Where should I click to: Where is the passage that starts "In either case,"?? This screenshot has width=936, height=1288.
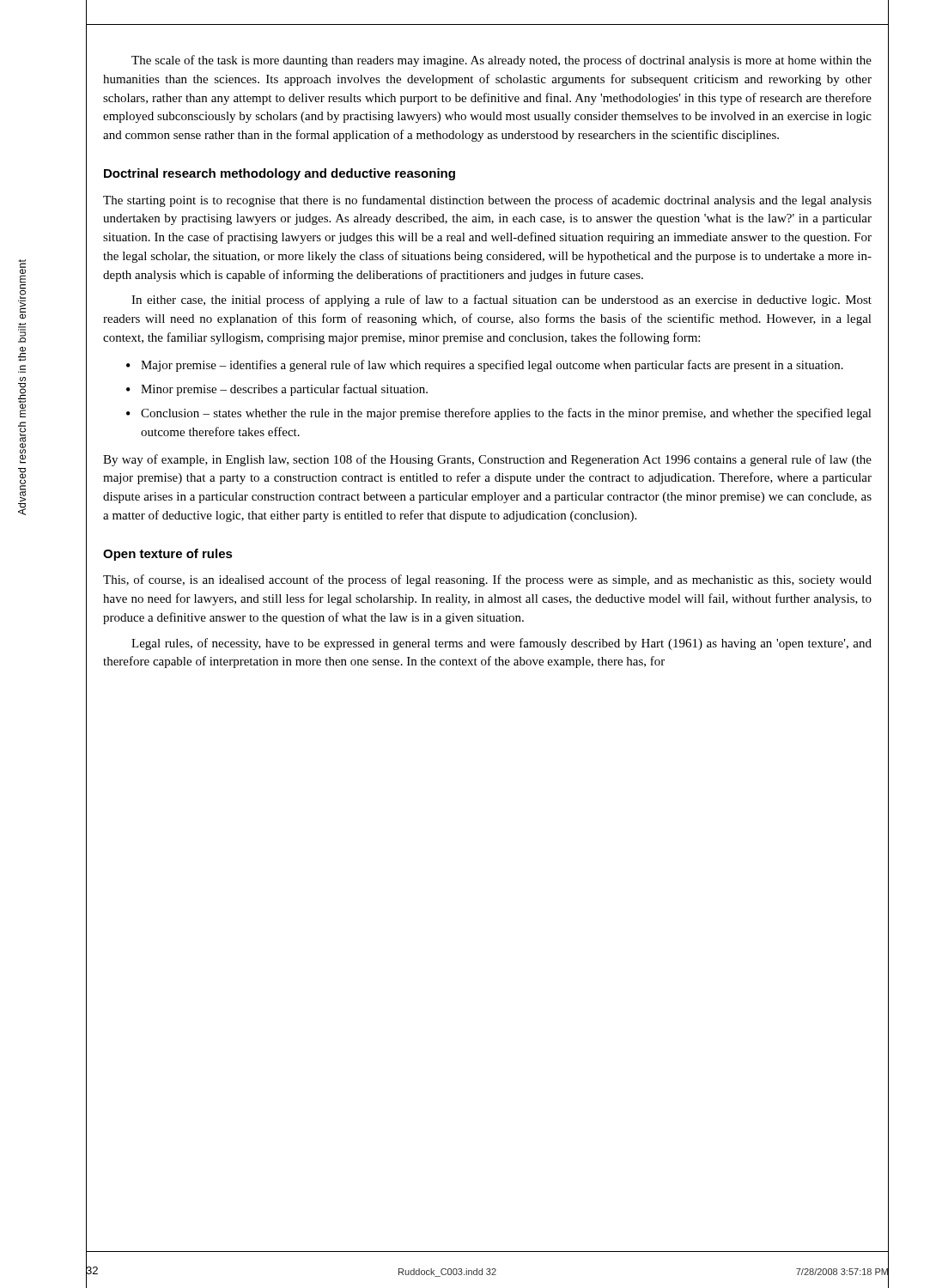[487, 319]
